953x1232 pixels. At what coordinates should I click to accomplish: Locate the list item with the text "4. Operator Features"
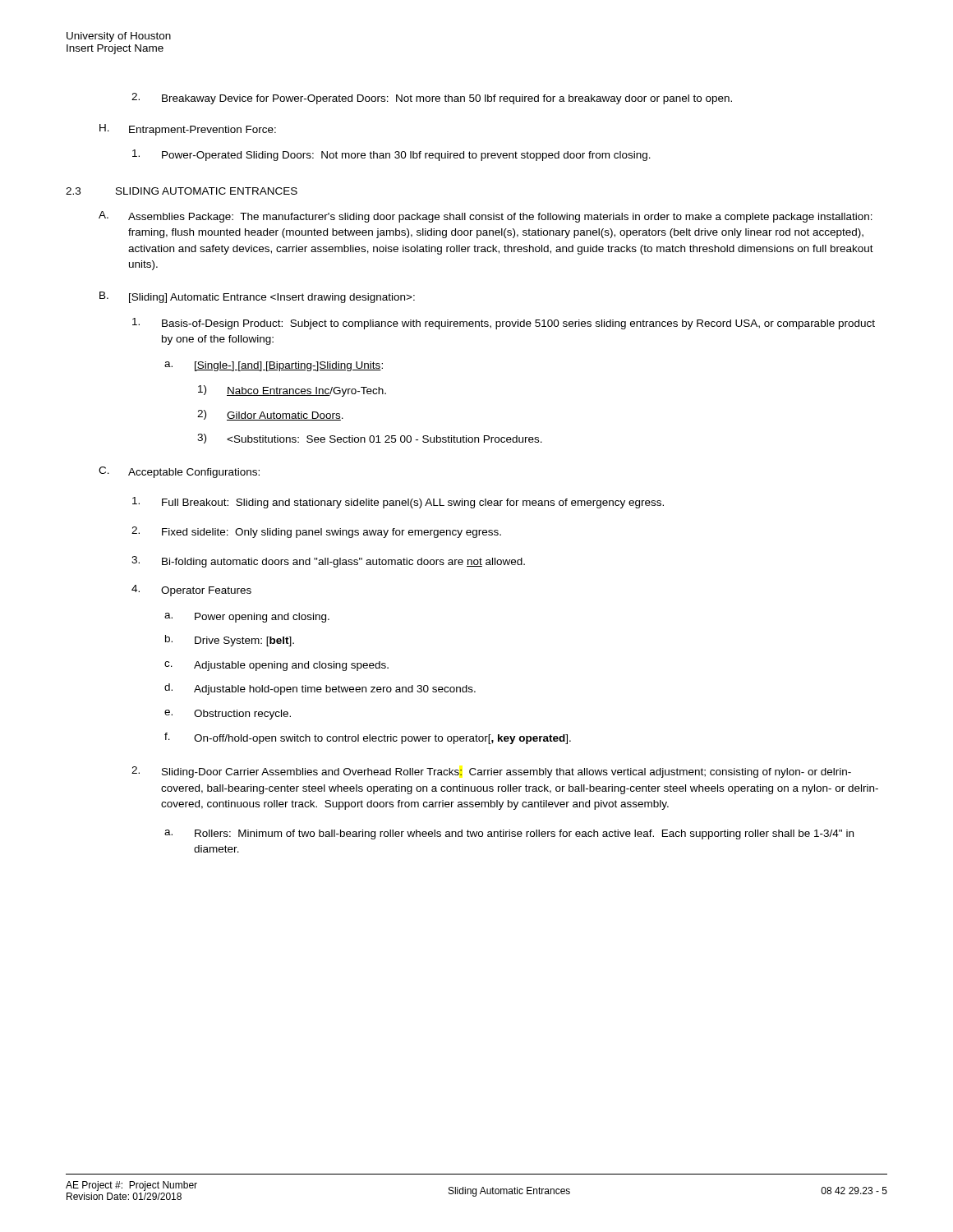(191, 591)
